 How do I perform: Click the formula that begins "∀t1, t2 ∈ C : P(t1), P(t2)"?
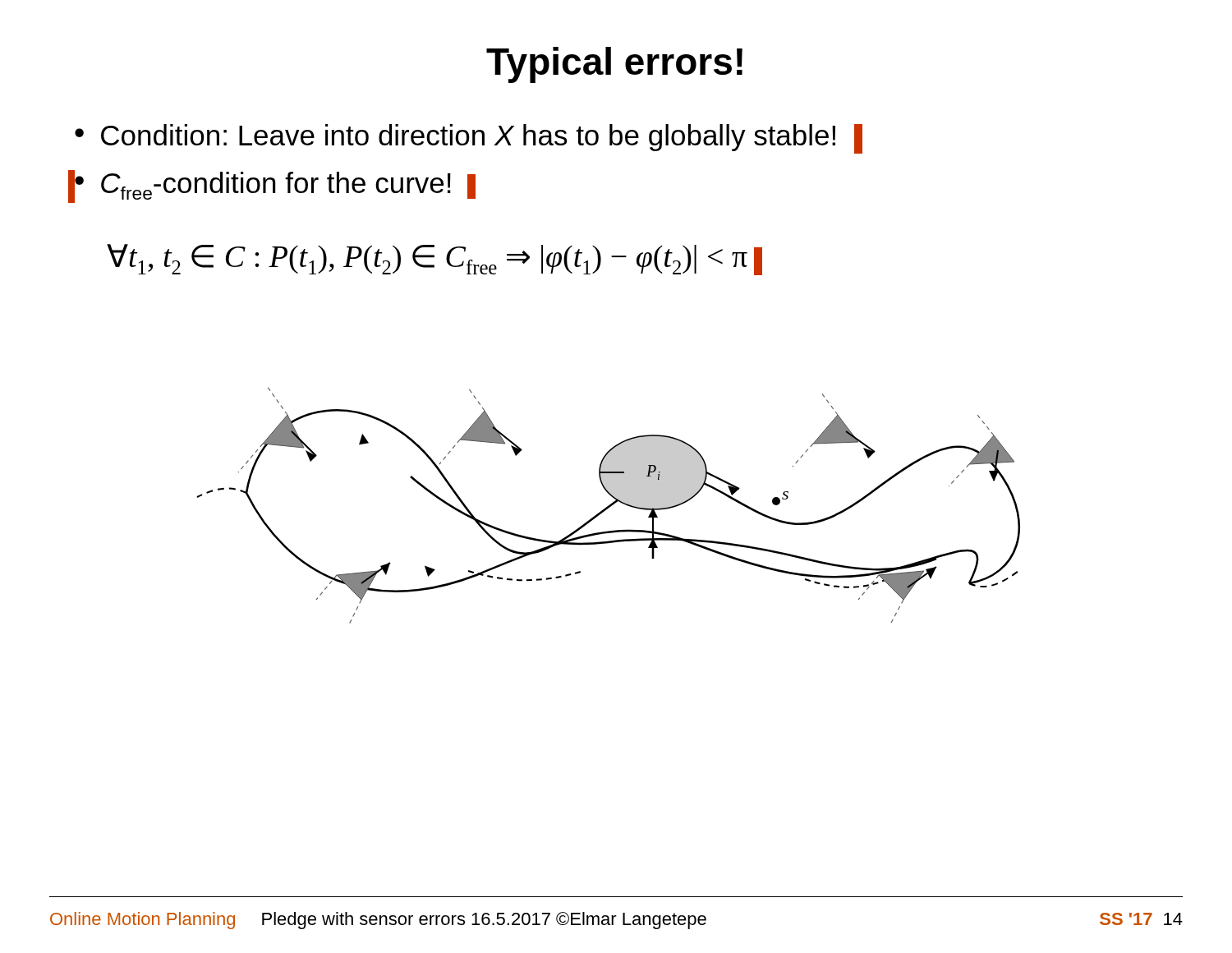pos(632,259)
